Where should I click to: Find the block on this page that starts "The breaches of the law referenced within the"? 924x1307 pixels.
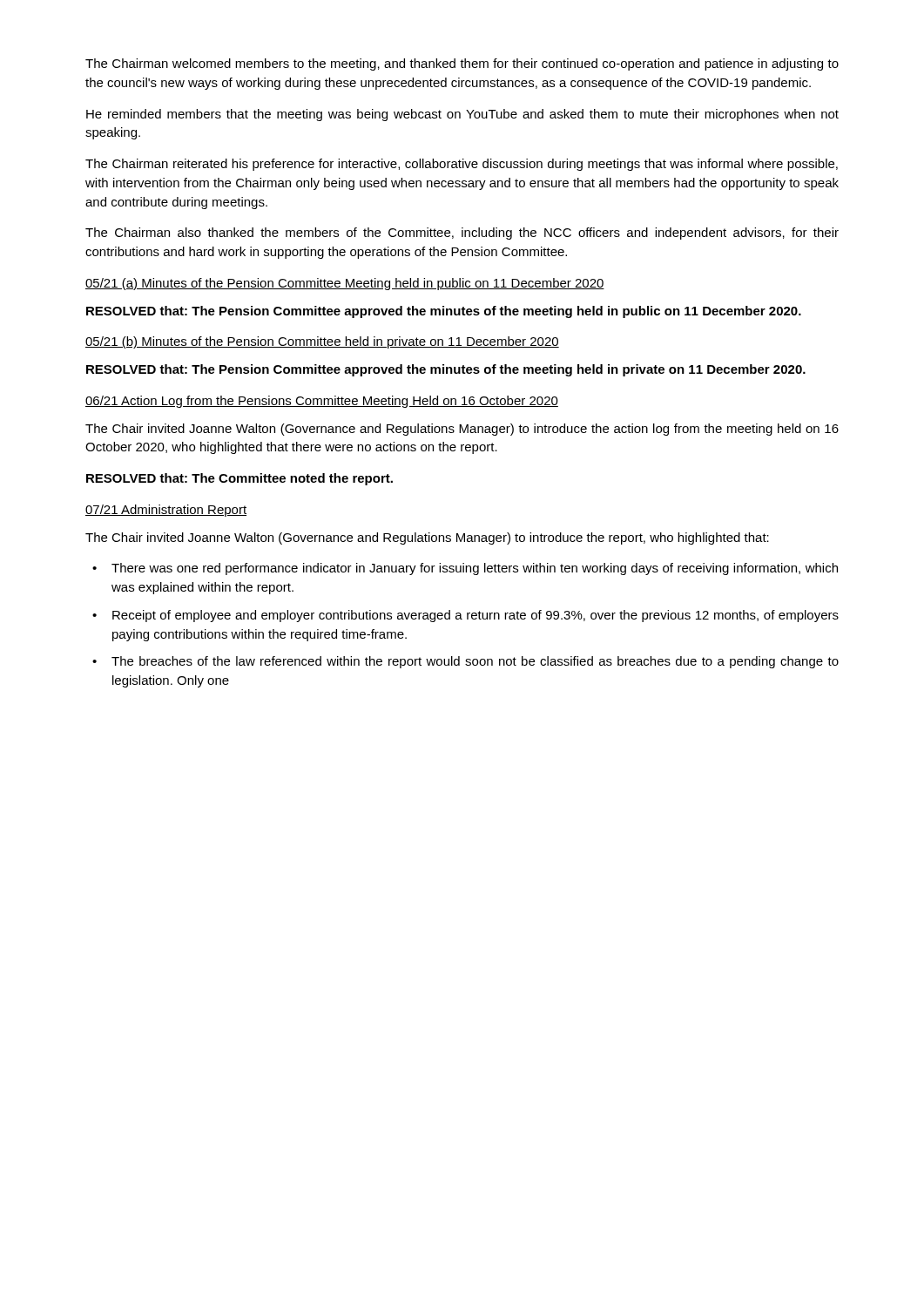pyautogui.click(x=475, y=671)
